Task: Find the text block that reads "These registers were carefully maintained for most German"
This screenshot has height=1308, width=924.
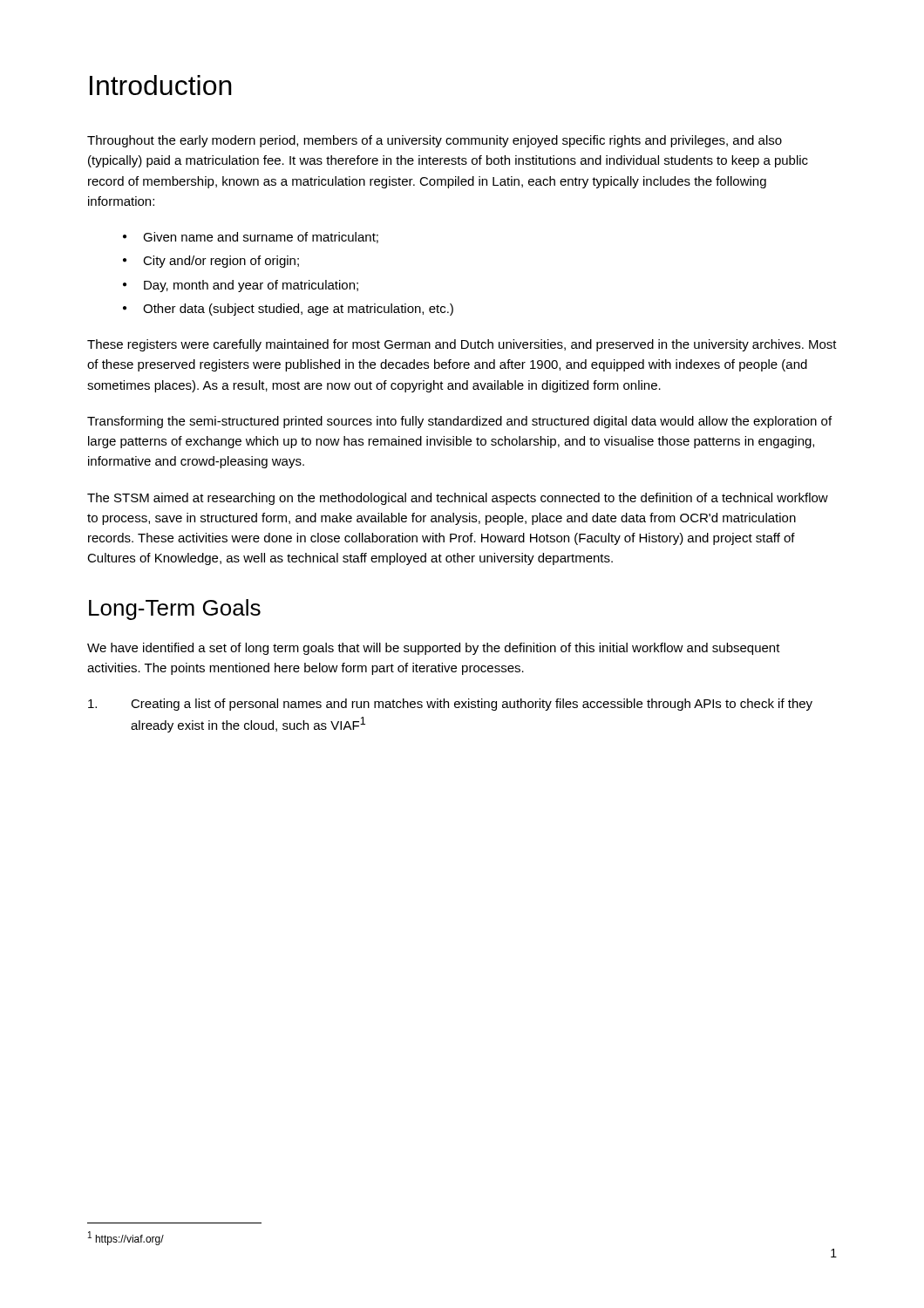Action: 462,364
